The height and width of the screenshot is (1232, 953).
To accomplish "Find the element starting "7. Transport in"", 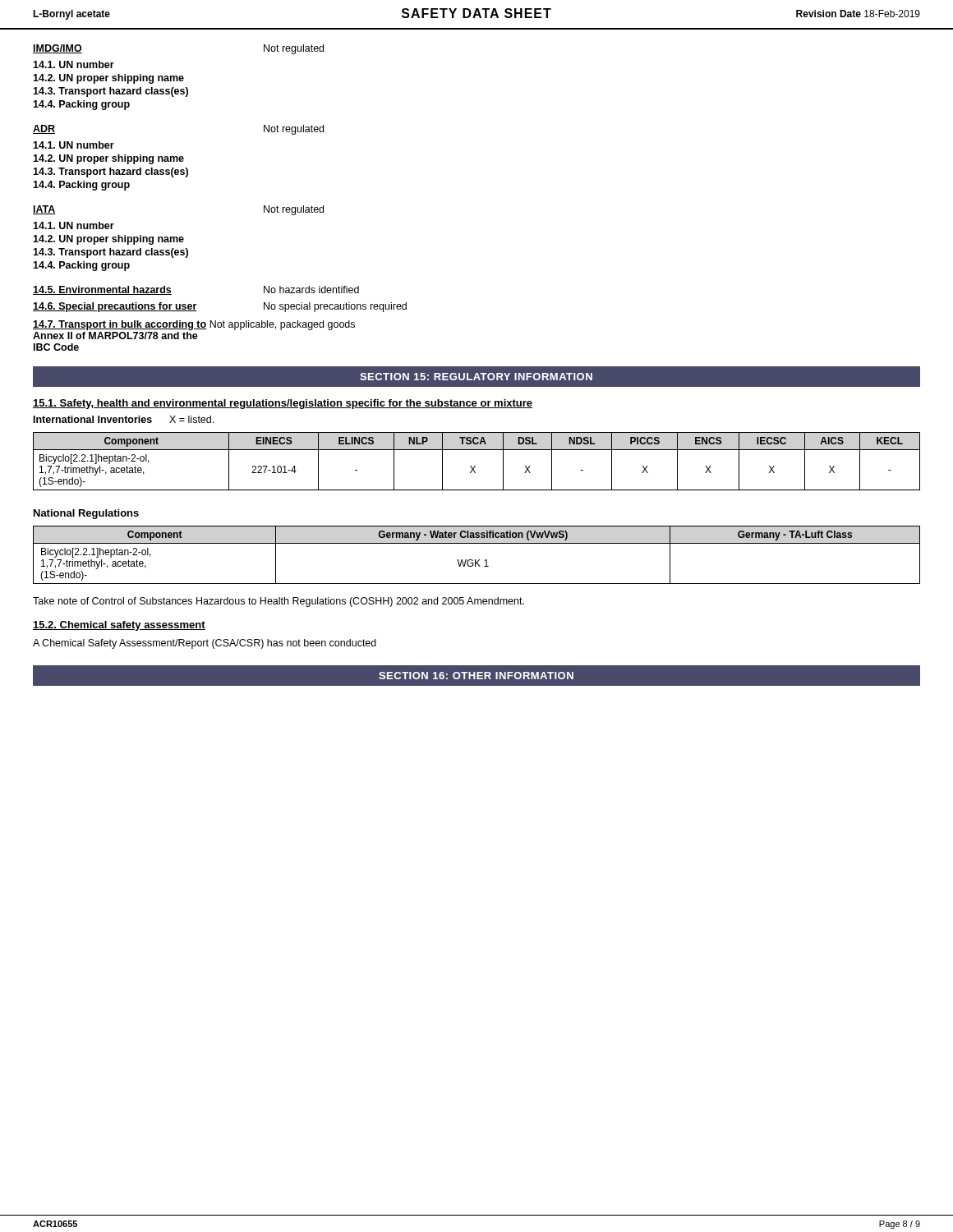I will point(194,336).
